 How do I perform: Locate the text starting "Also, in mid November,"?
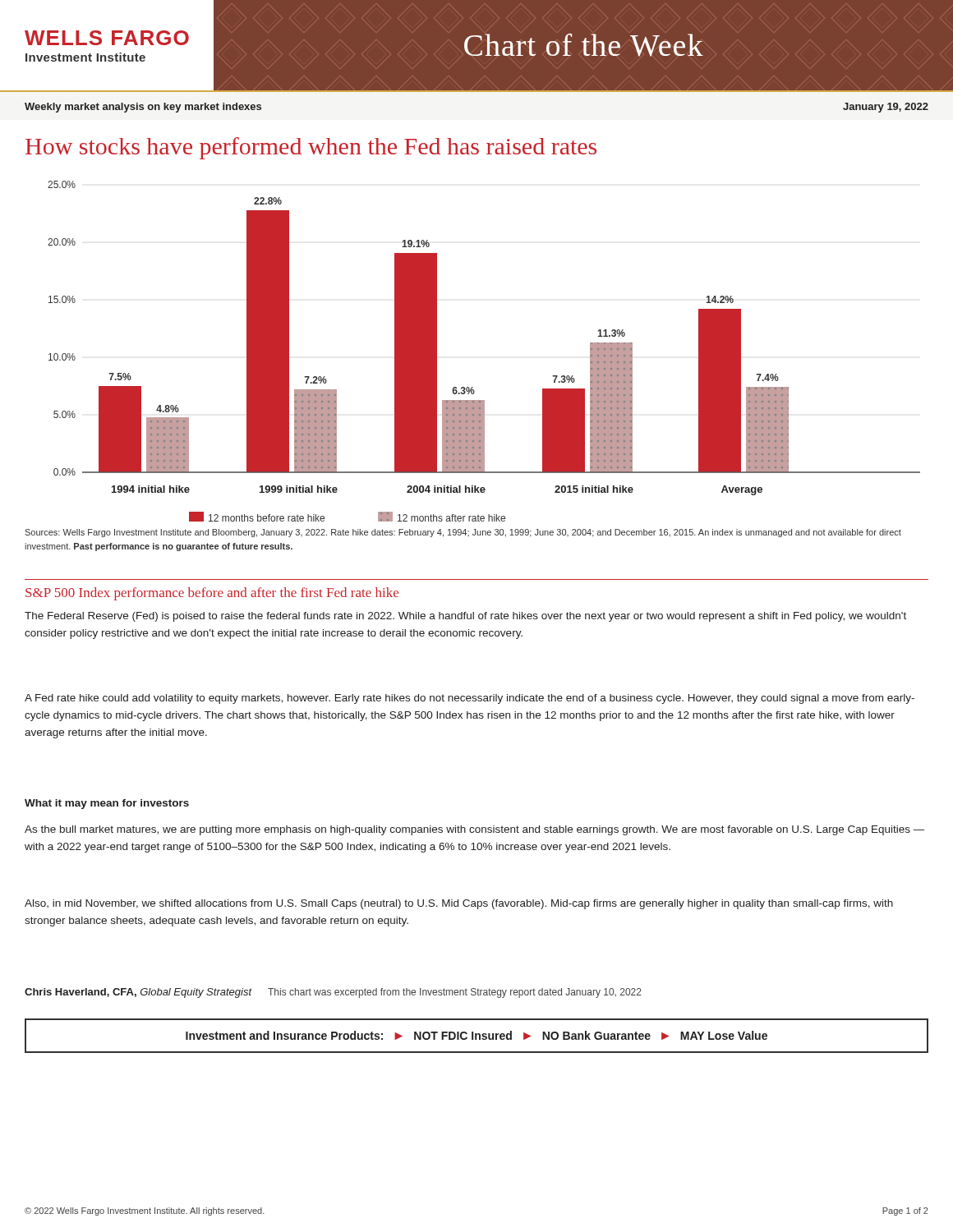click(476, 912)
